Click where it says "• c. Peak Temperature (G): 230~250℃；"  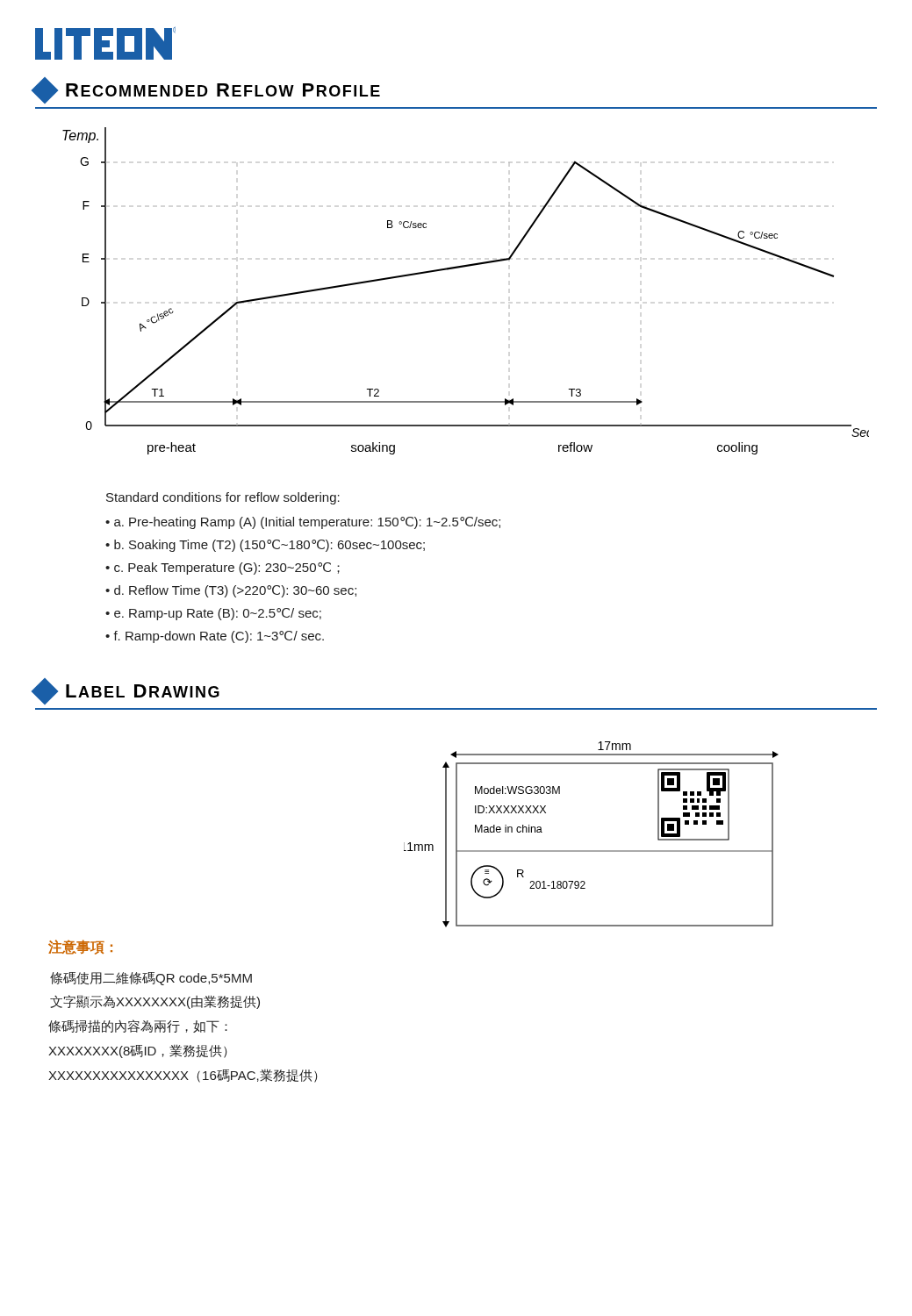pos(225,567)
